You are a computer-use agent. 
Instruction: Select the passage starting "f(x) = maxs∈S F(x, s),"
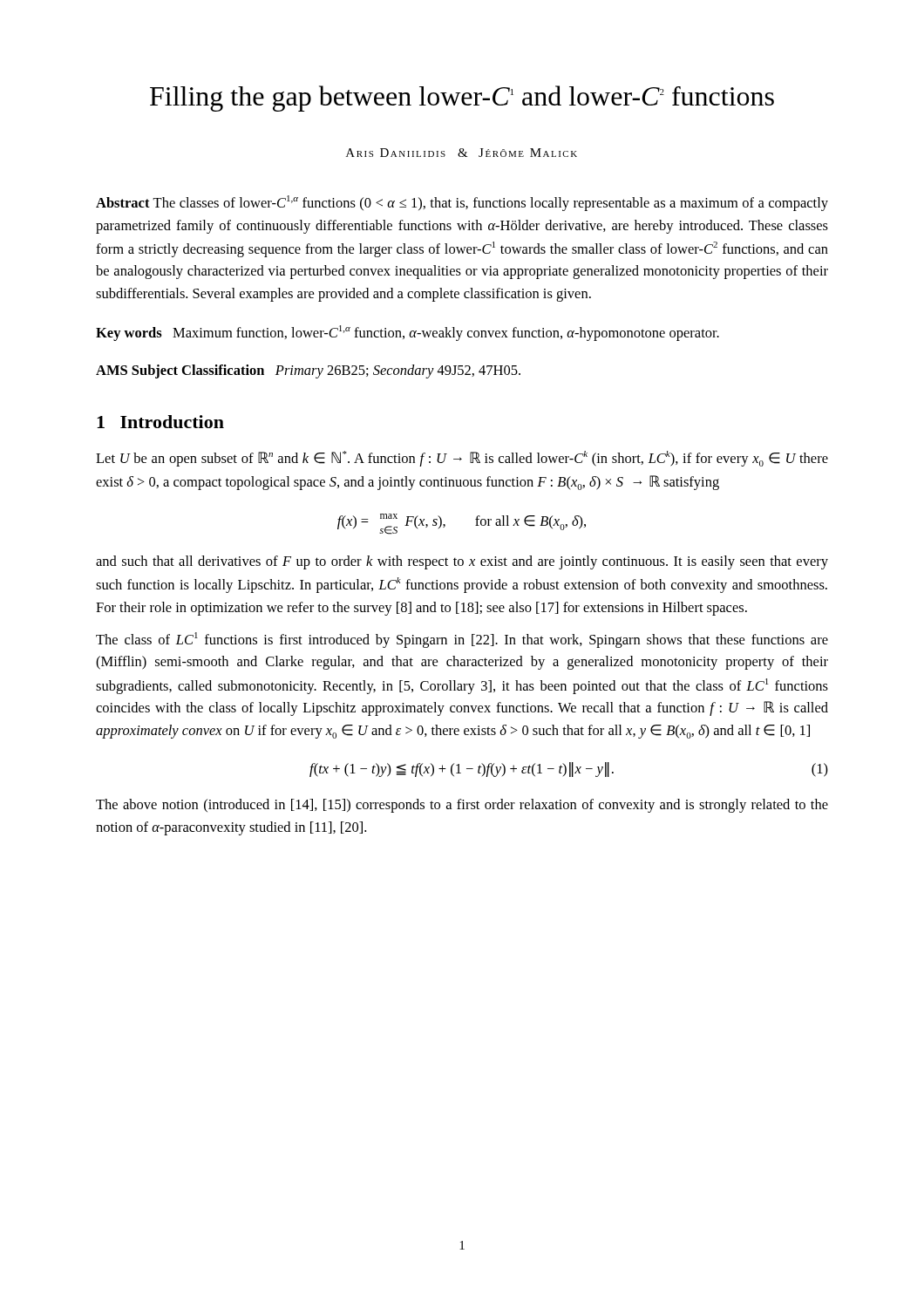388,526
